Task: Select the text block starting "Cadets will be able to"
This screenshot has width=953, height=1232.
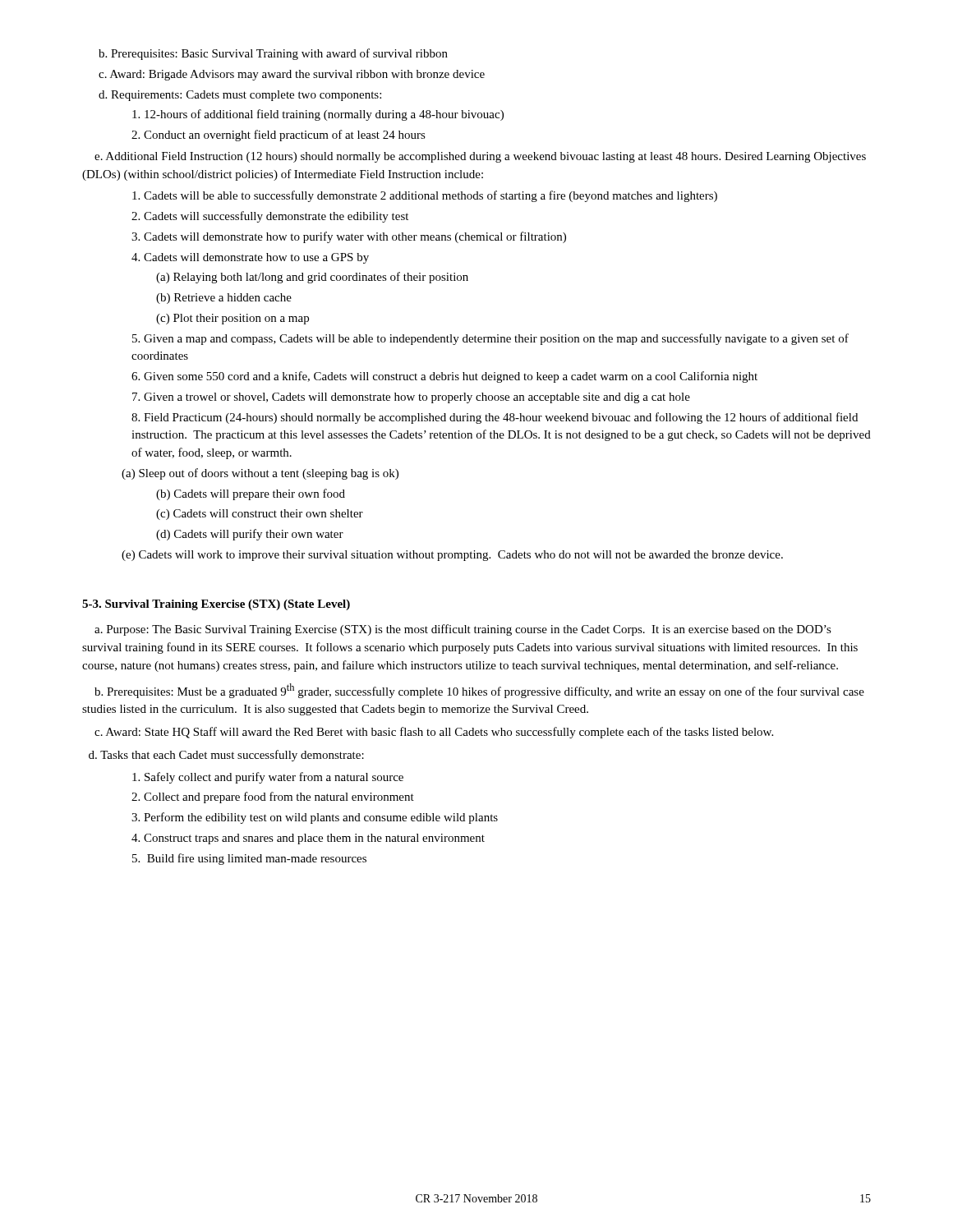Action: click(425, 196)
